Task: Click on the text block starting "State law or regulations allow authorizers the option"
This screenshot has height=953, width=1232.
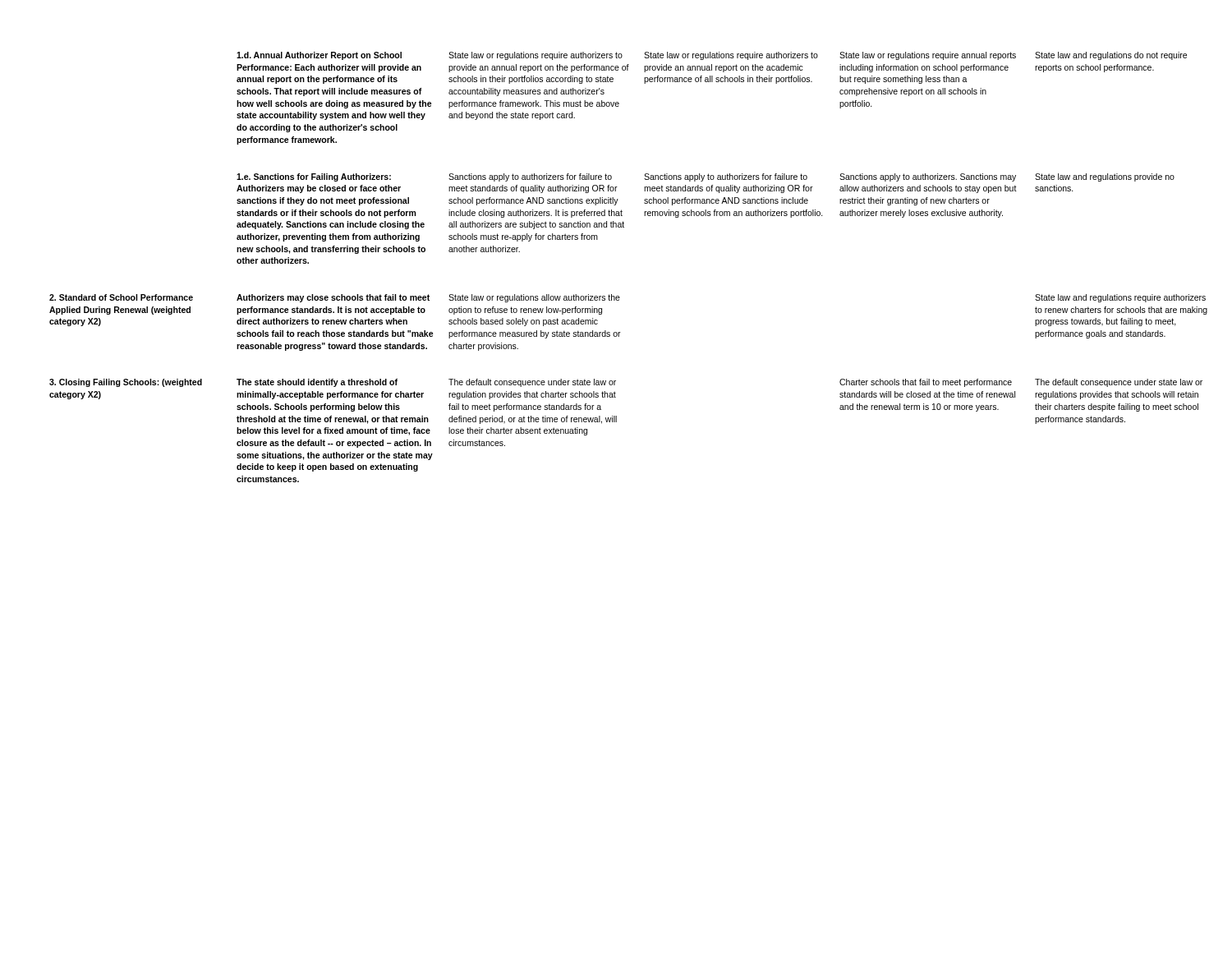Action: (535, 322)
